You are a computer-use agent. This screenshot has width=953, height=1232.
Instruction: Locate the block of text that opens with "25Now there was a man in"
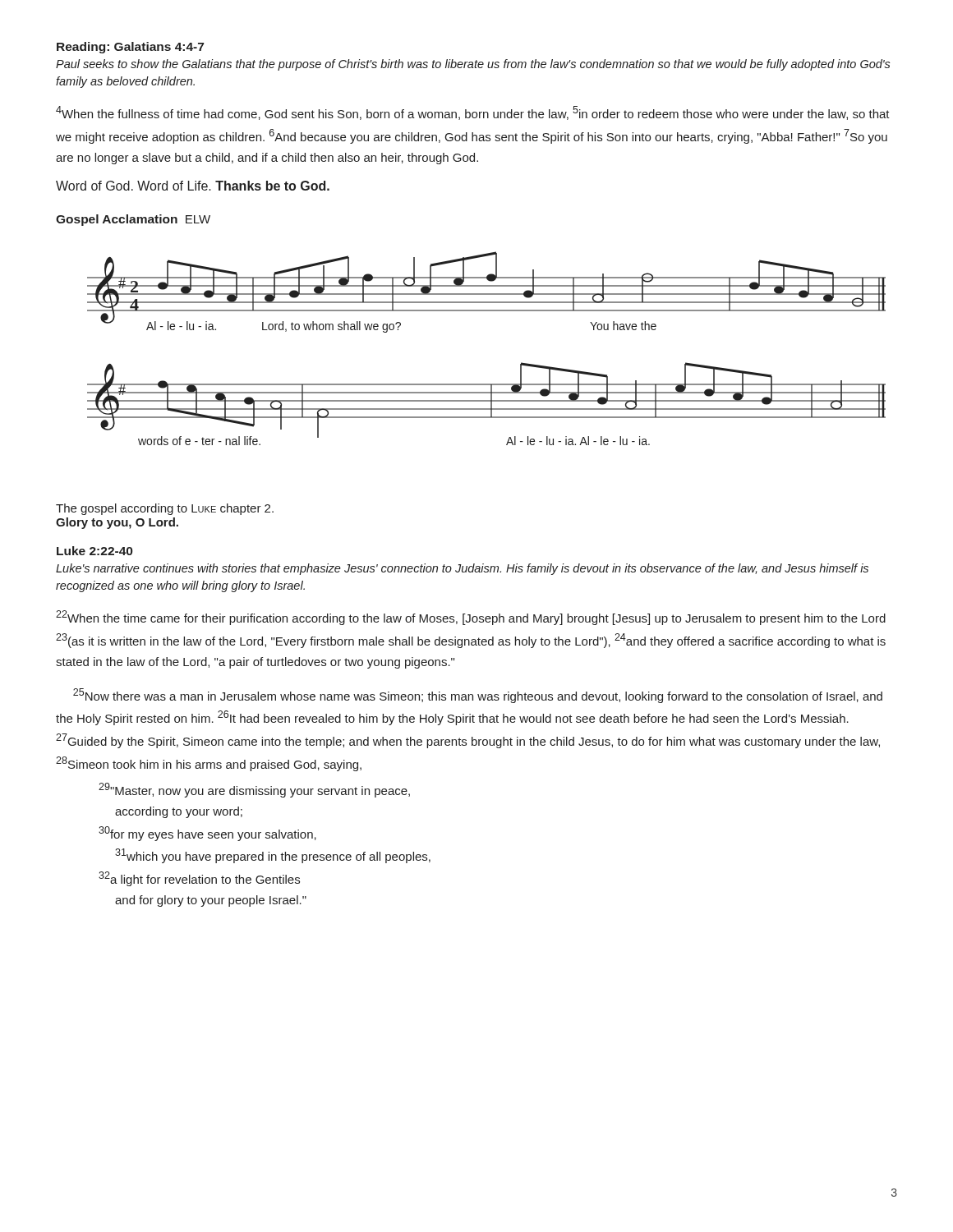click(x=469, y=729)
